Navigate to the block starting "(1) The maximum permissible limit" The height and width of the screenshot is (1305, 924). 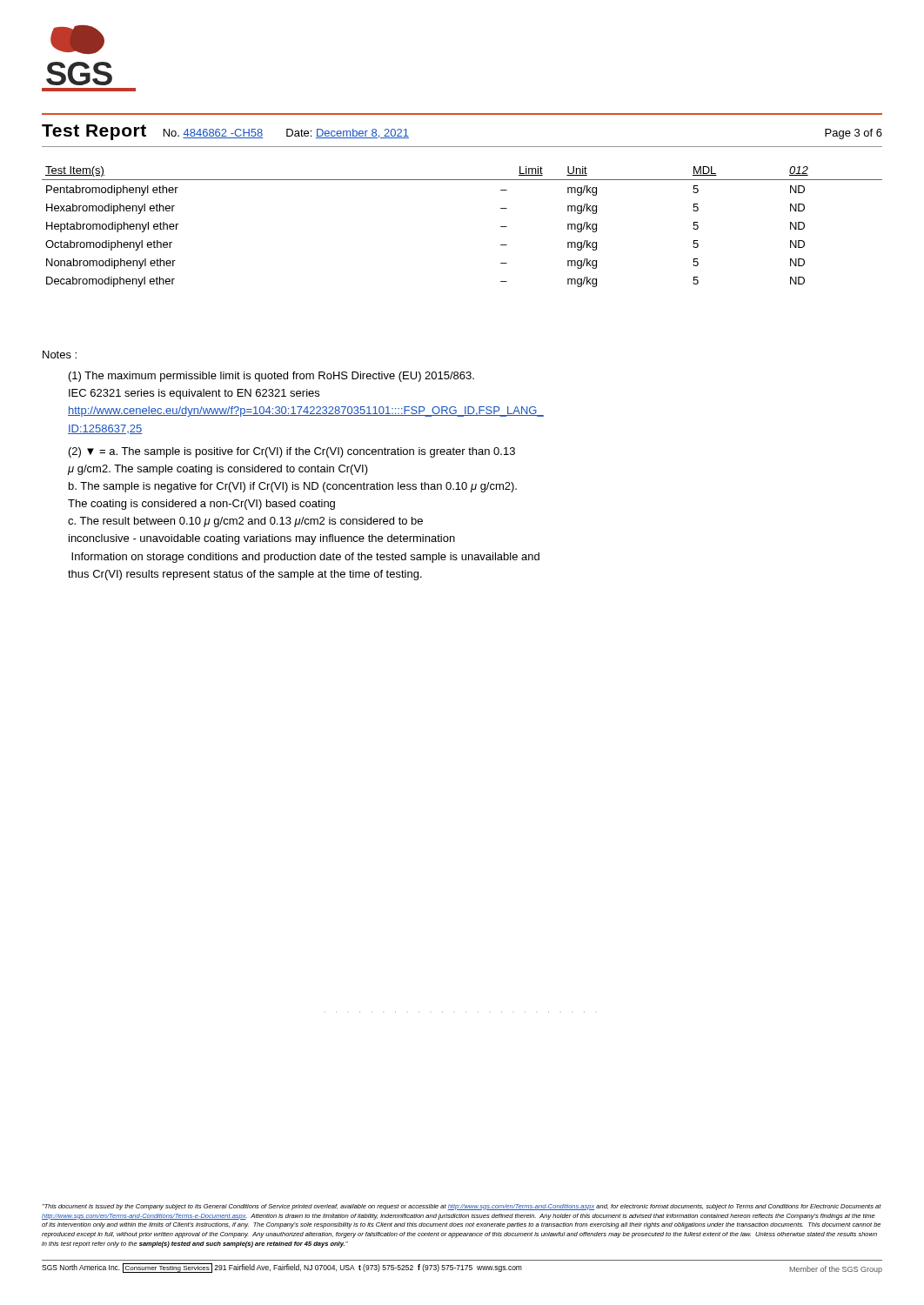306,402
